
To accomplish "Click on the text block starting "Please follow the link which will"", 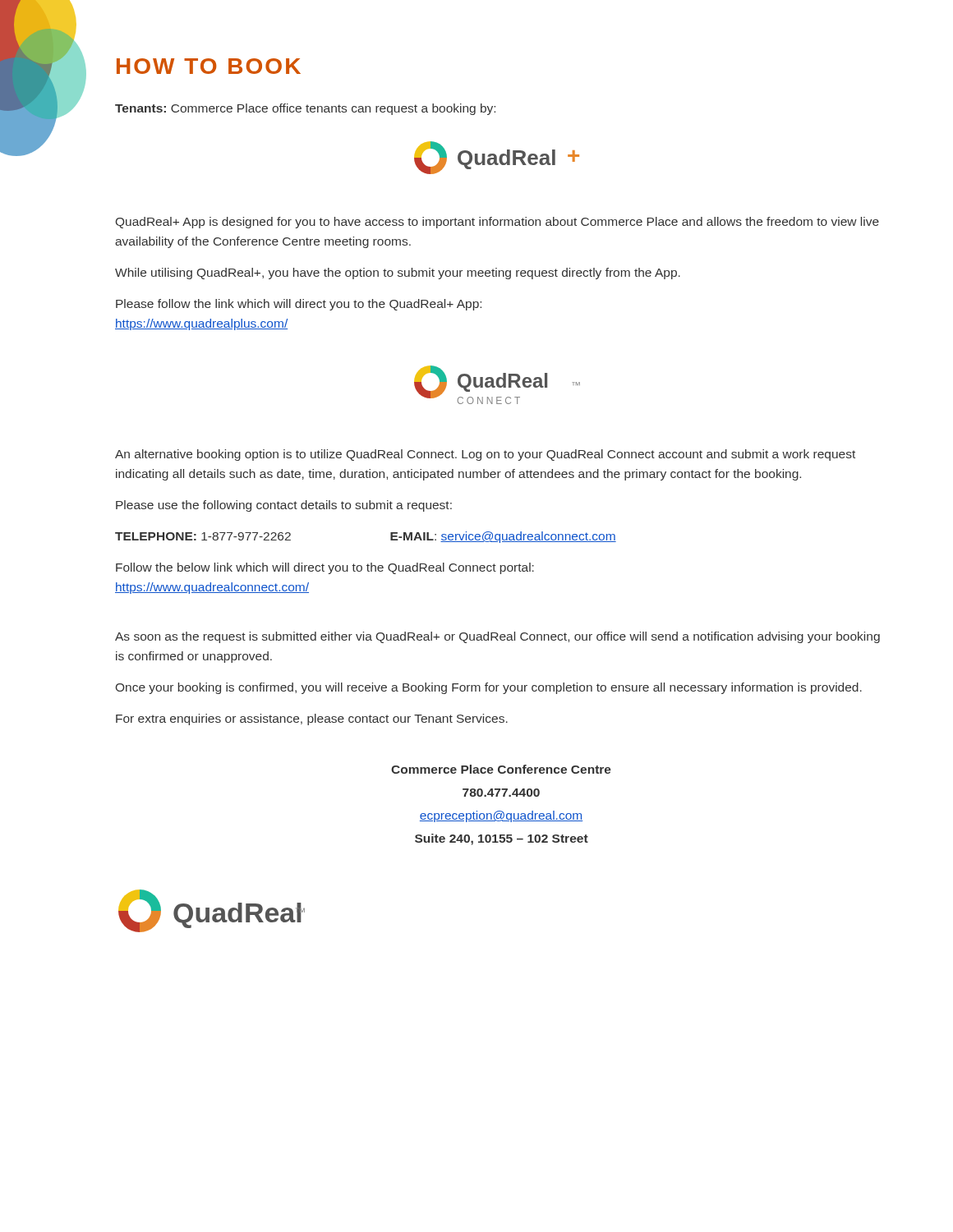I will pos(299,314).
